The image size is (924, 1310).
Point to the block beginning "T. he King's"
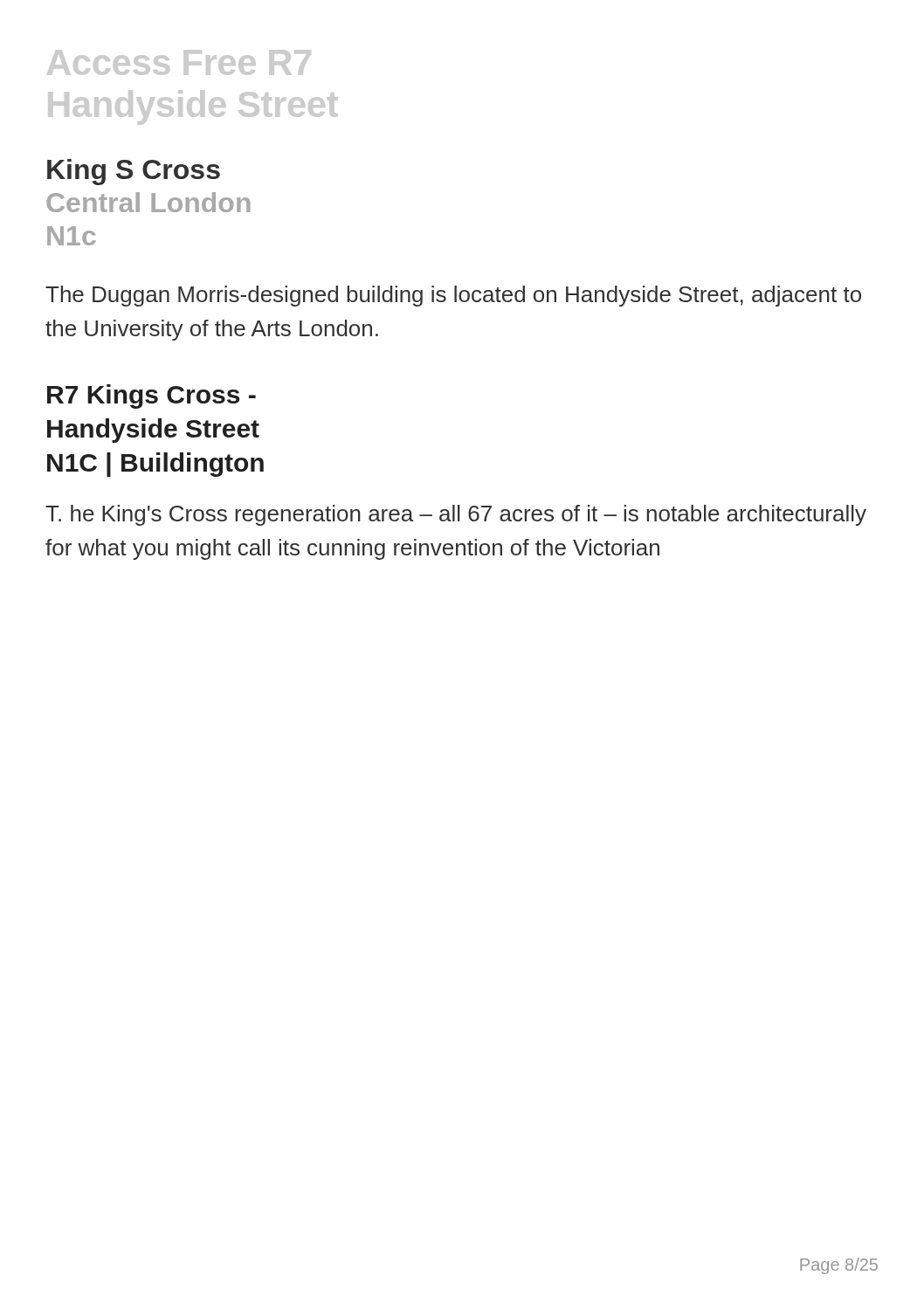[x=456, y=530]
